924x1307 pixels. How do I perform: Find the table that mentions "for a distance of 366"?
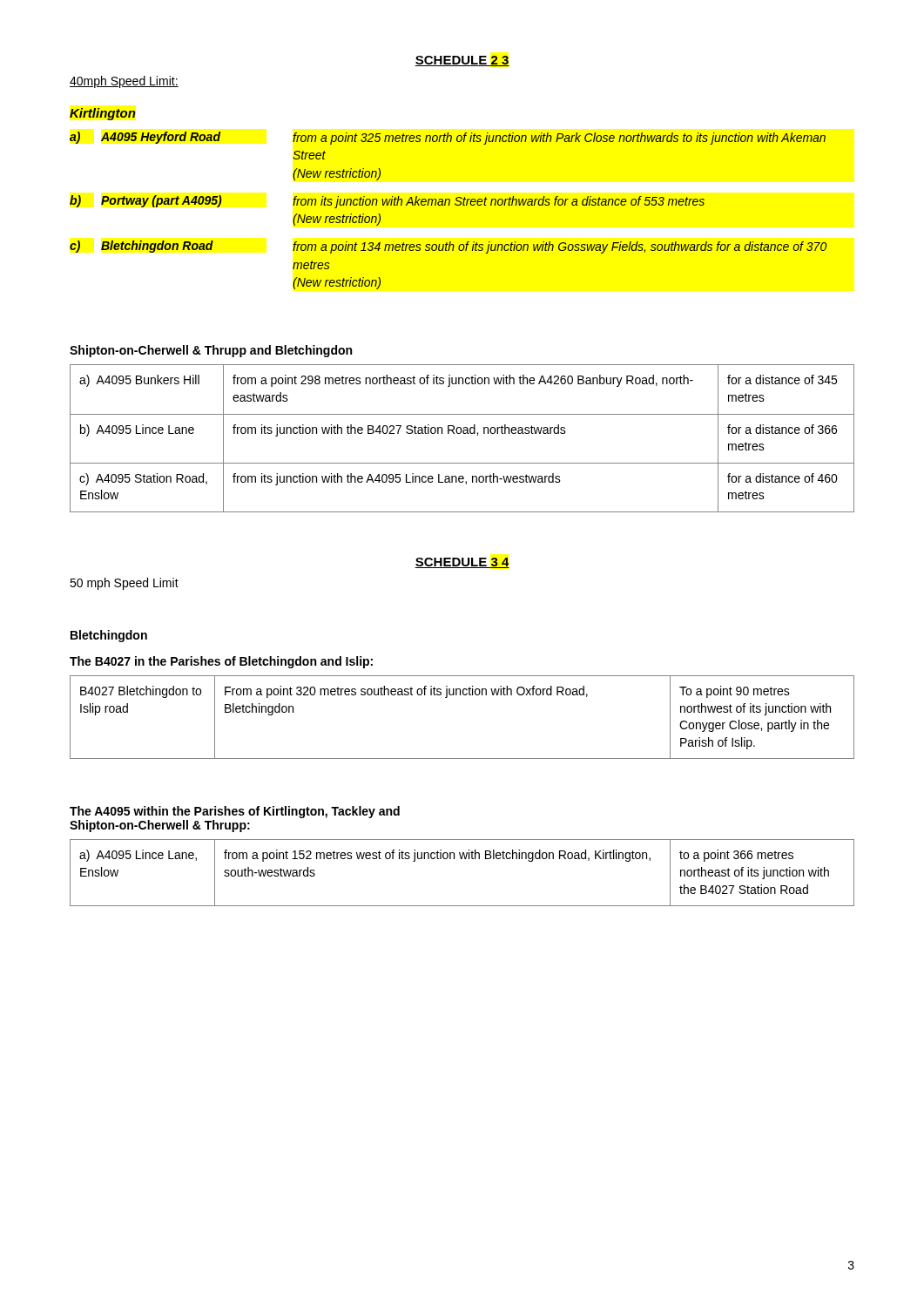462,438
